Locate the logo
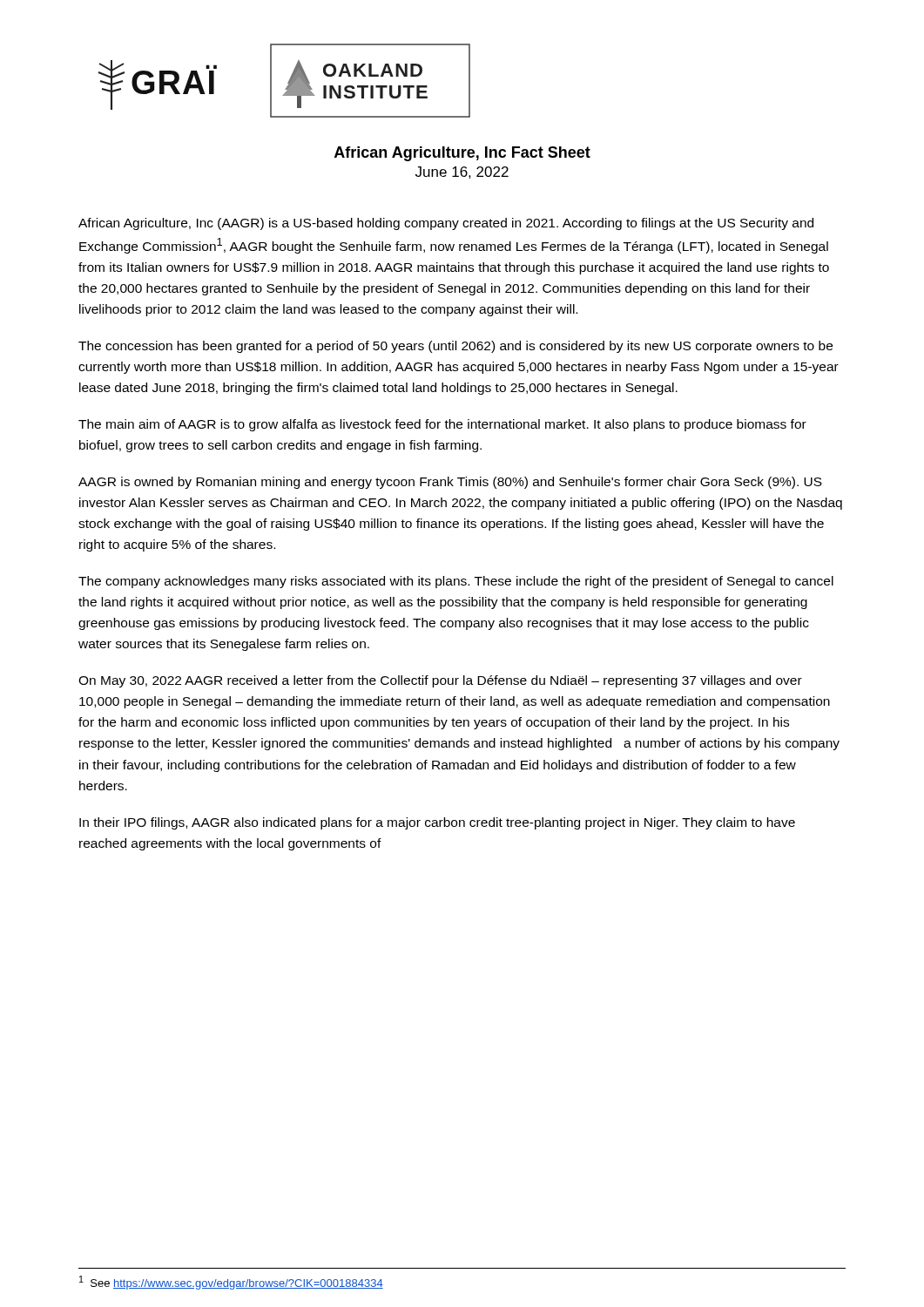This screenshot has height=1307, width=924. point(462,81)
